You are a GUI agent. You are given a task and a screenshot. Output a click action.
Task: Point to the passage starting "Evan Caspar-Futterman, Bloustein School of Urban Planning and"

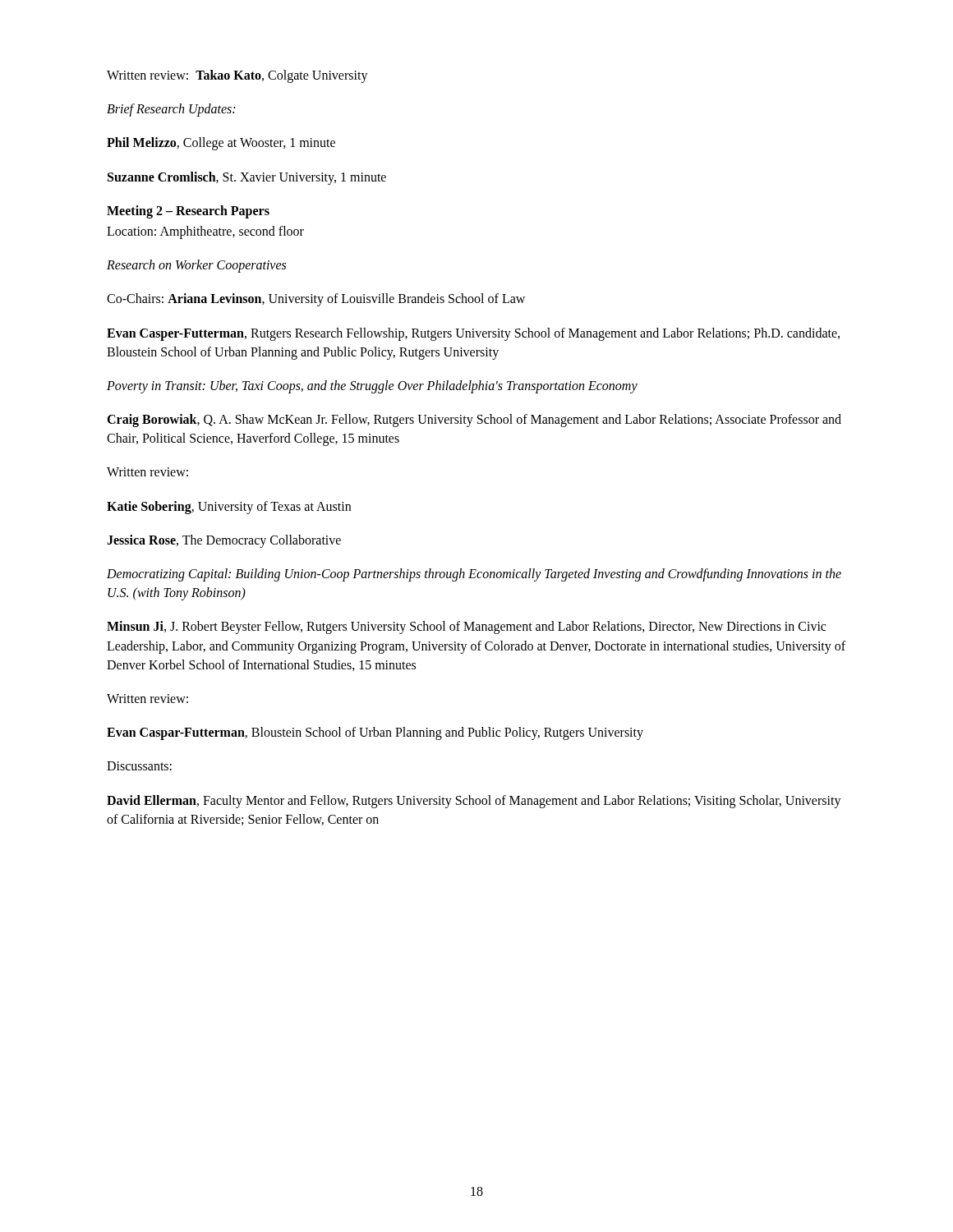pos(476,732)
